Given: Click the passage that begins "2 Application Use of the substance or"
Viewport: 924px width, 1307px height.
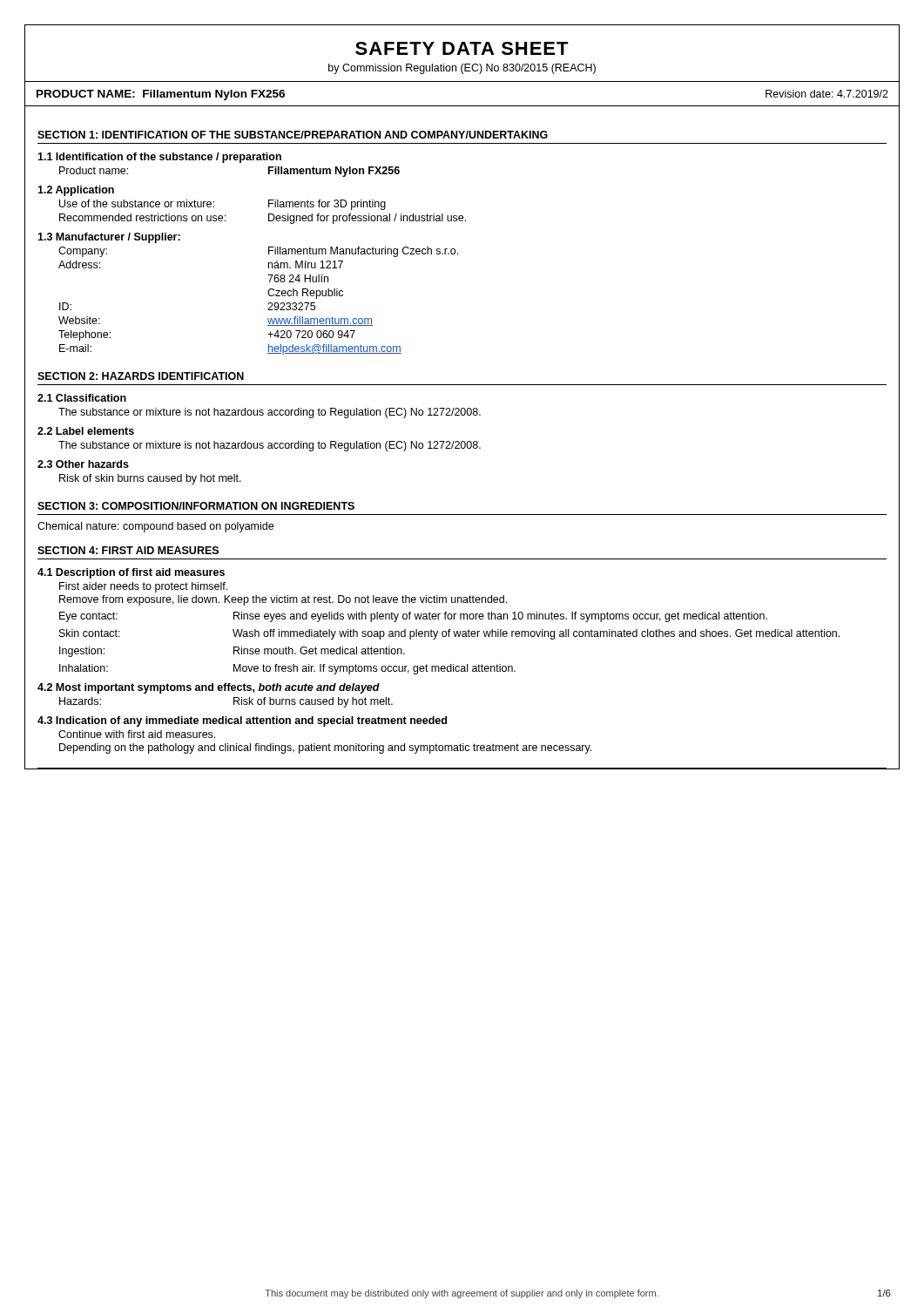Looking at the screenshot, I should pos(462,204).
